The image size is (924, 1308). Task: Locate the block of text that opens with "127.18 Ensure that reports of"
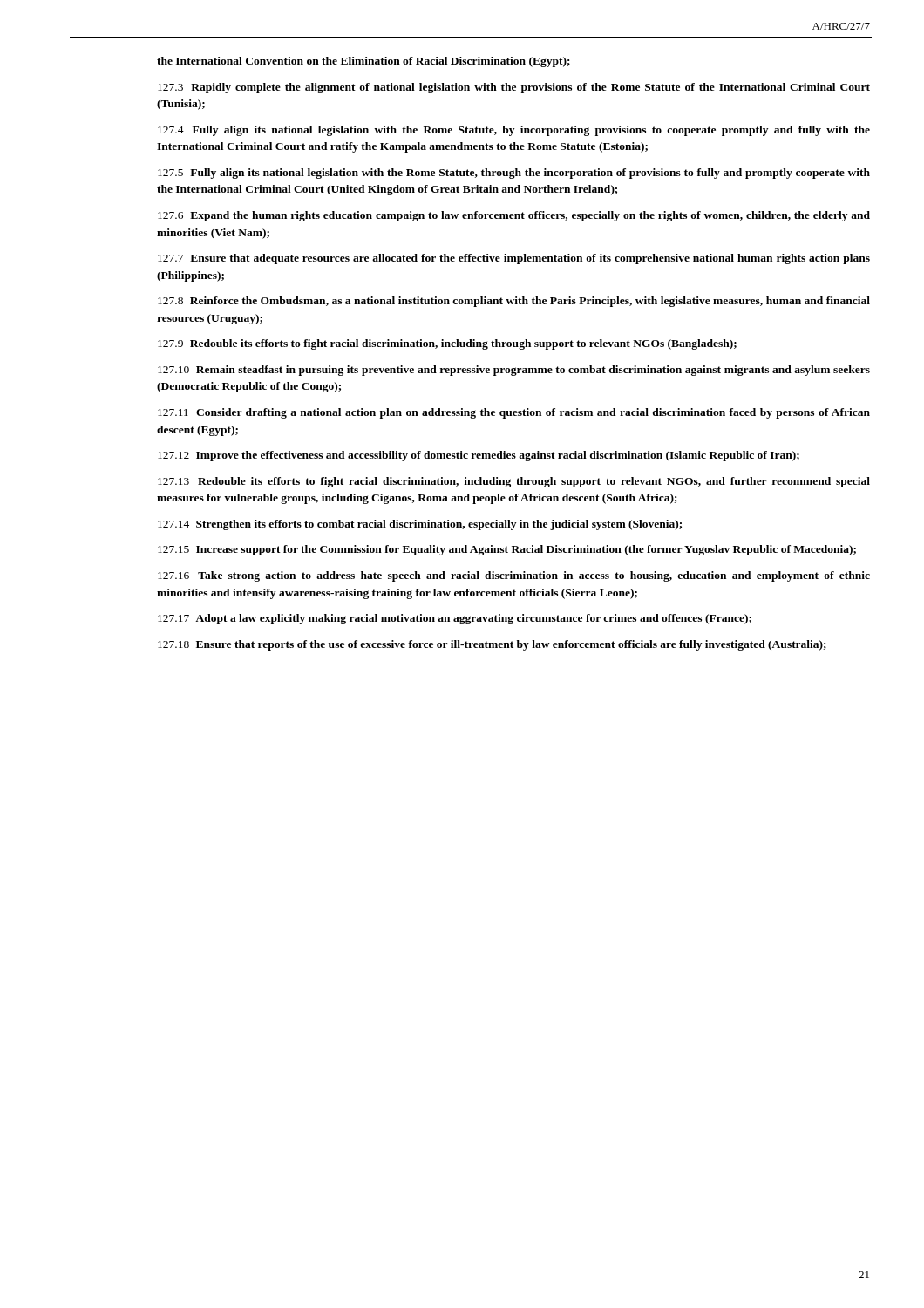coord(513,644)
